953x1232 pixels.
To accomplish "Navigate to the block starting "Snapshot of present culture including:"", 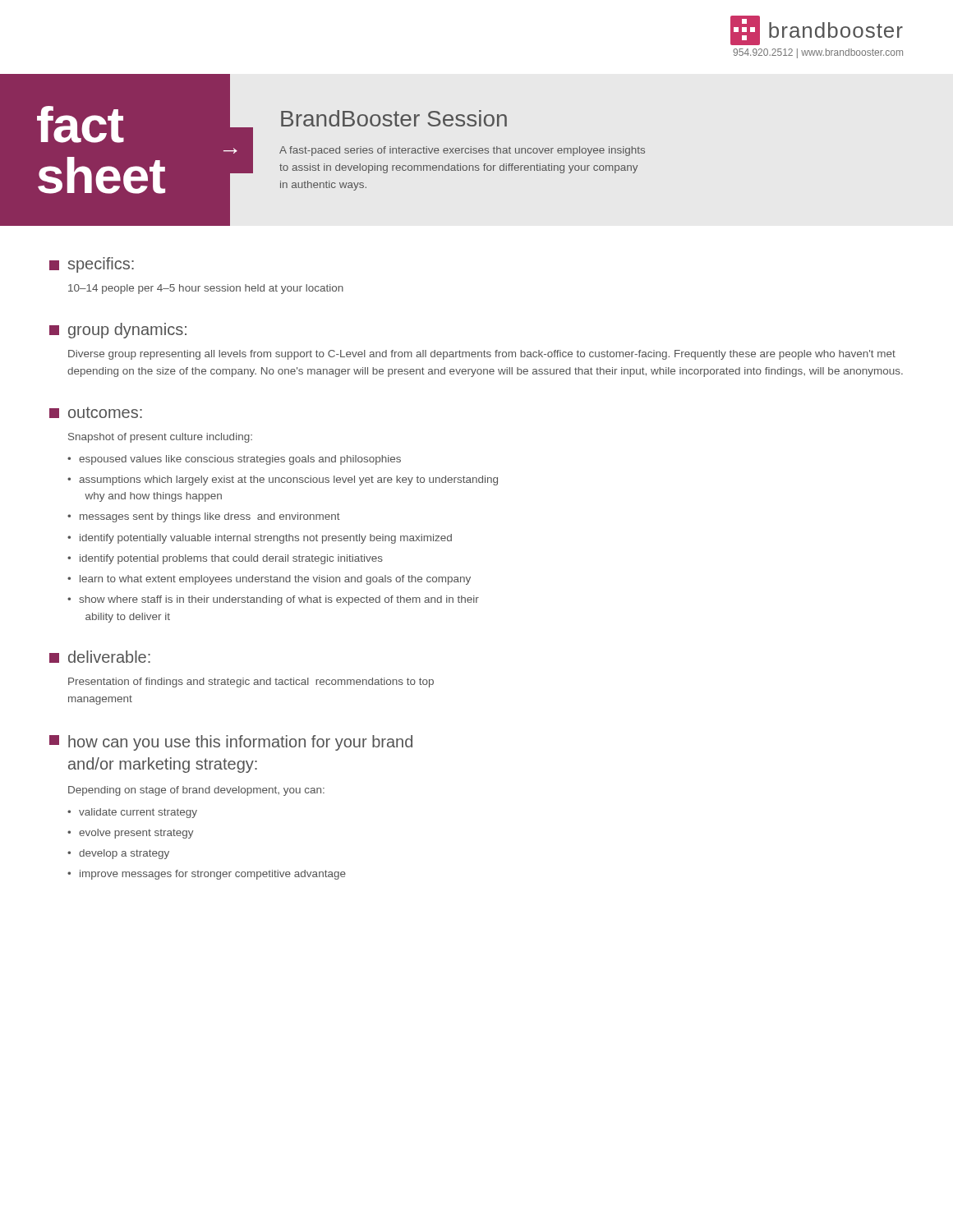I will click(x=160, y=438).
